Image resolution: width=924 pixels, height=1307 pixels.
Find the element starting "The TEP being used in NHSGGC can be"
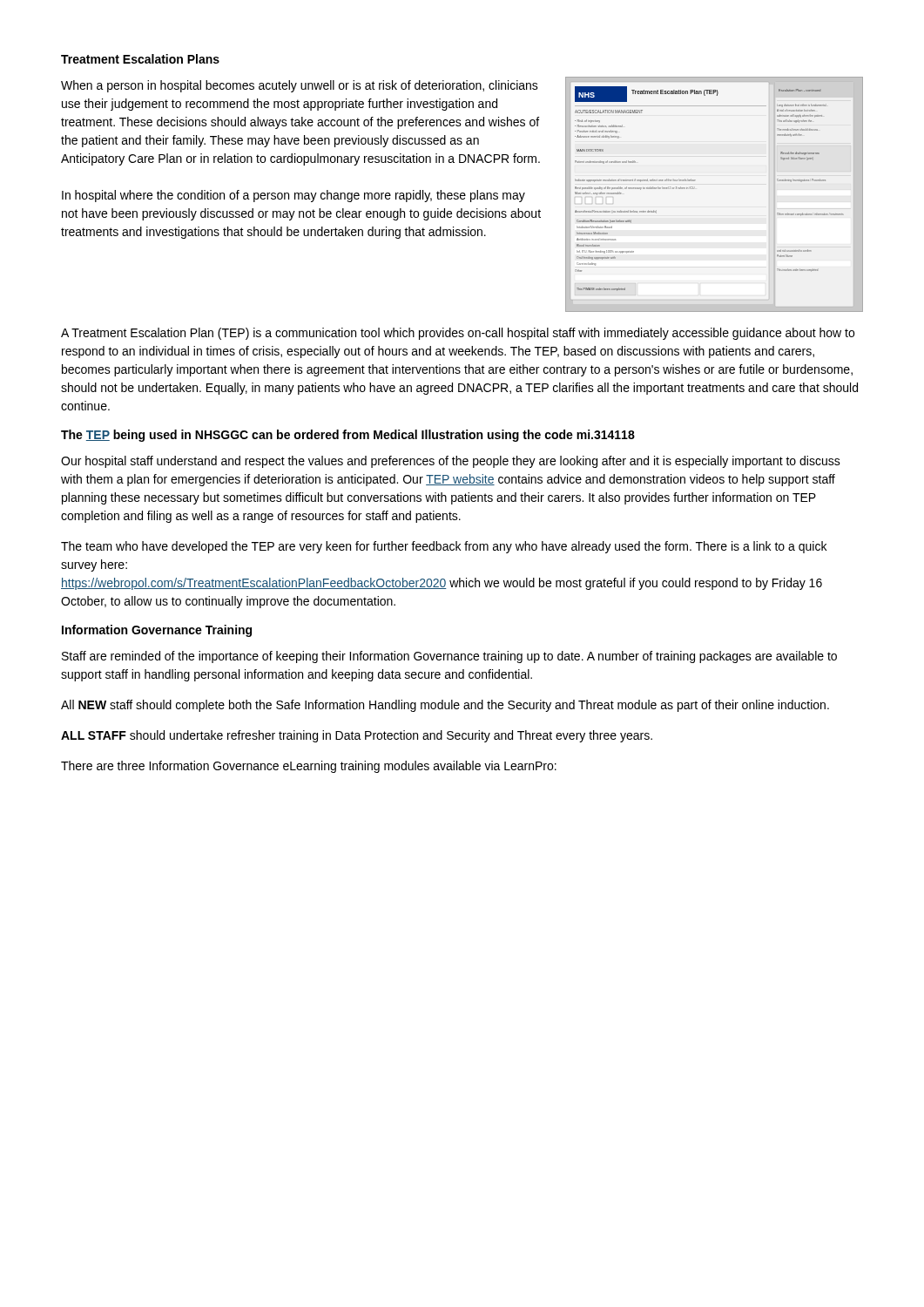348,435
